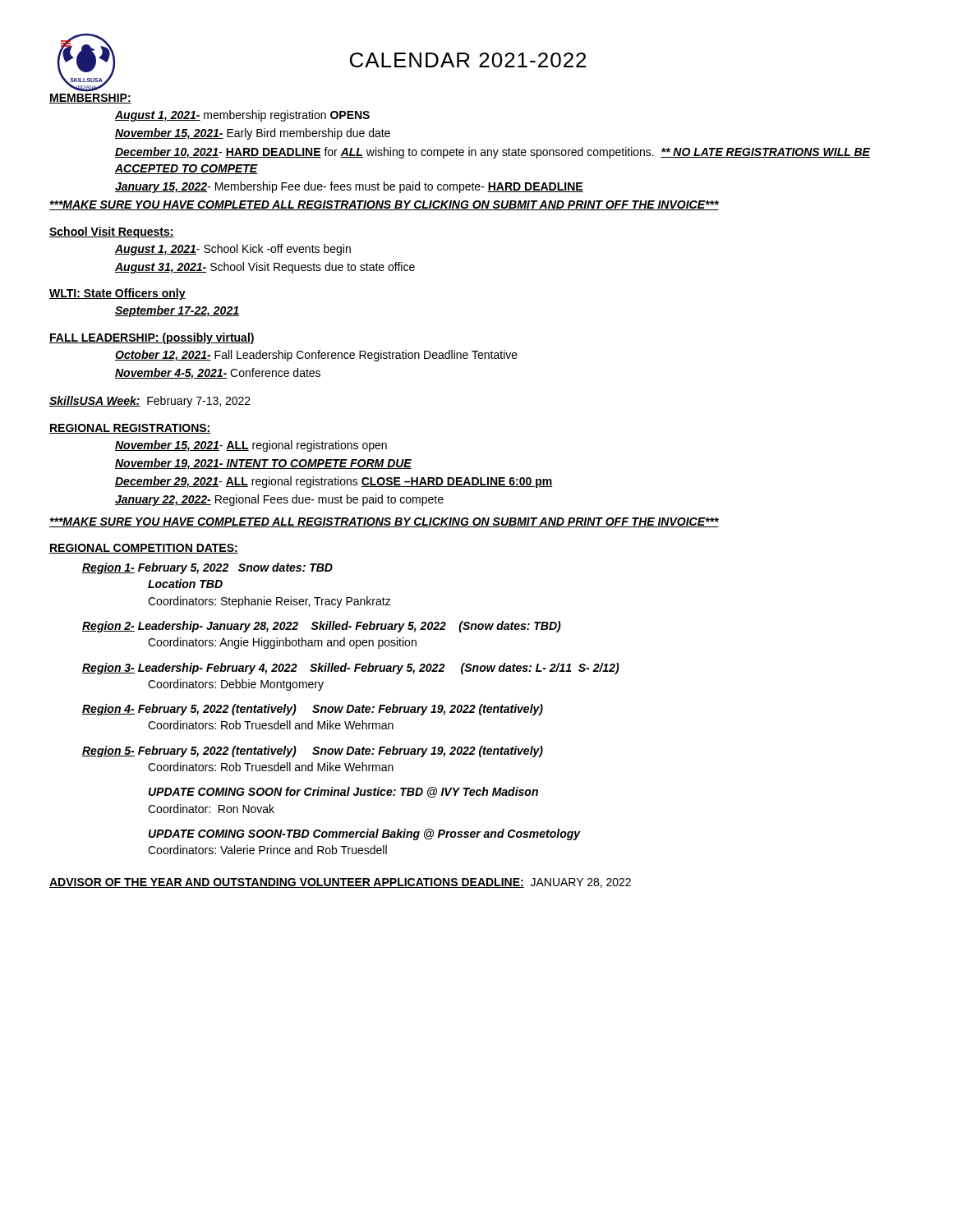The height and width of the screenshot is (1232, 953).
Task: Where is the passage that starts "Region 4- February 5, 2022 (tentatively)"?
Action: [x=485, y=717]
